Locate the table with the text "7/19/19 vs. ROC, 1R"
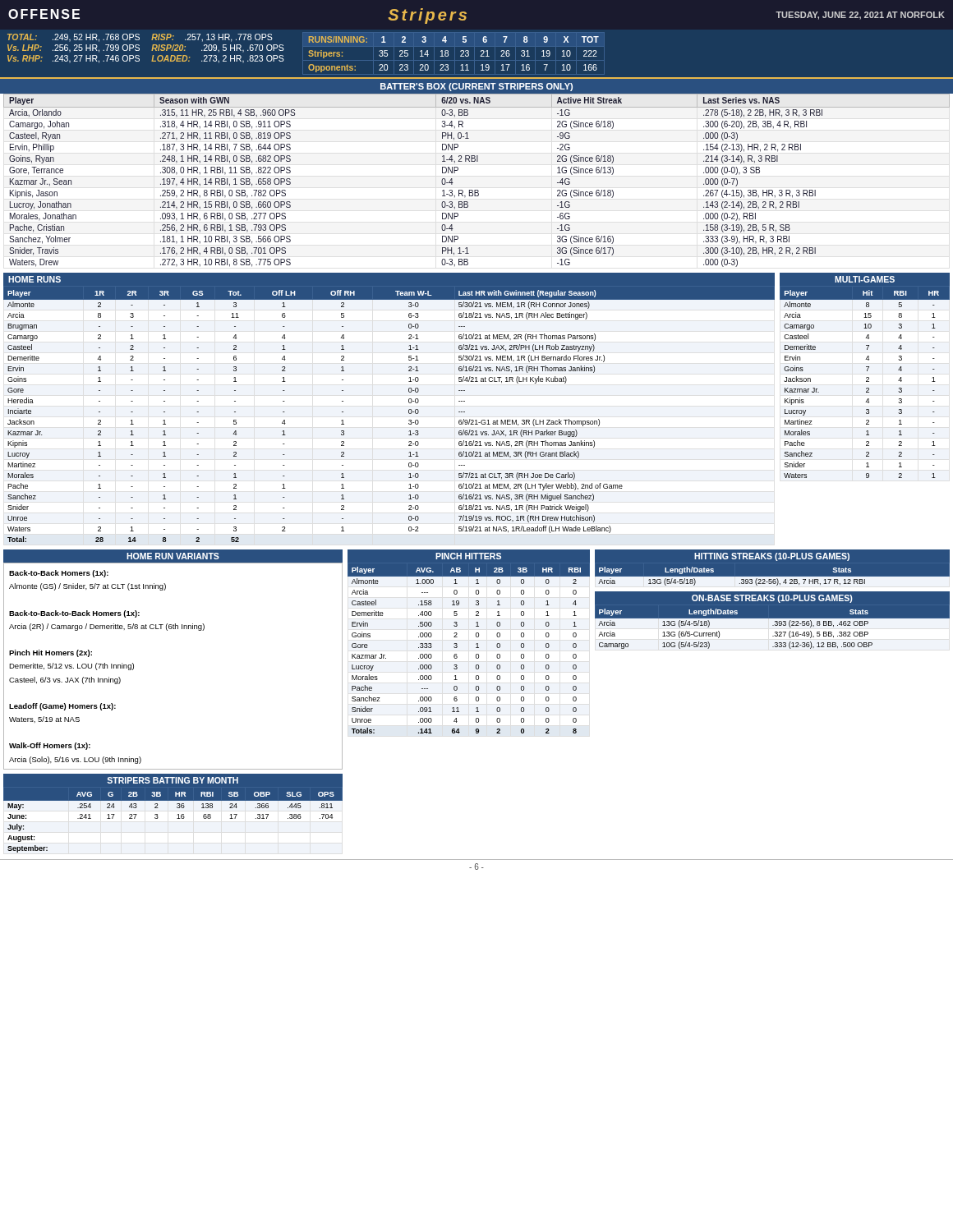Viewport: 953px width, 1232px height. tap(389, 416)
